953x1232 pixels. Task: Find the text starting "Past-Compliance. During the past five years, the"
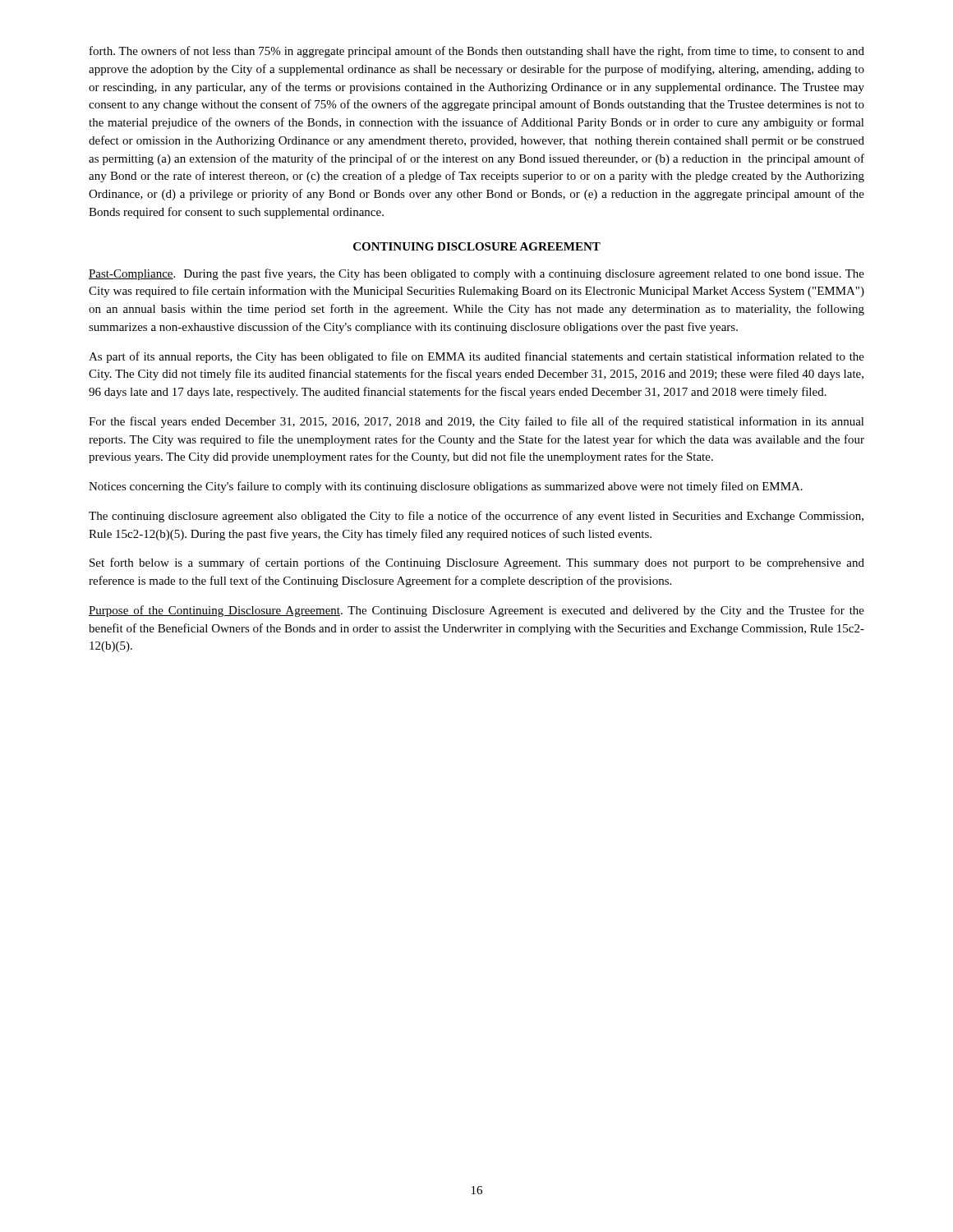point(476,300)
